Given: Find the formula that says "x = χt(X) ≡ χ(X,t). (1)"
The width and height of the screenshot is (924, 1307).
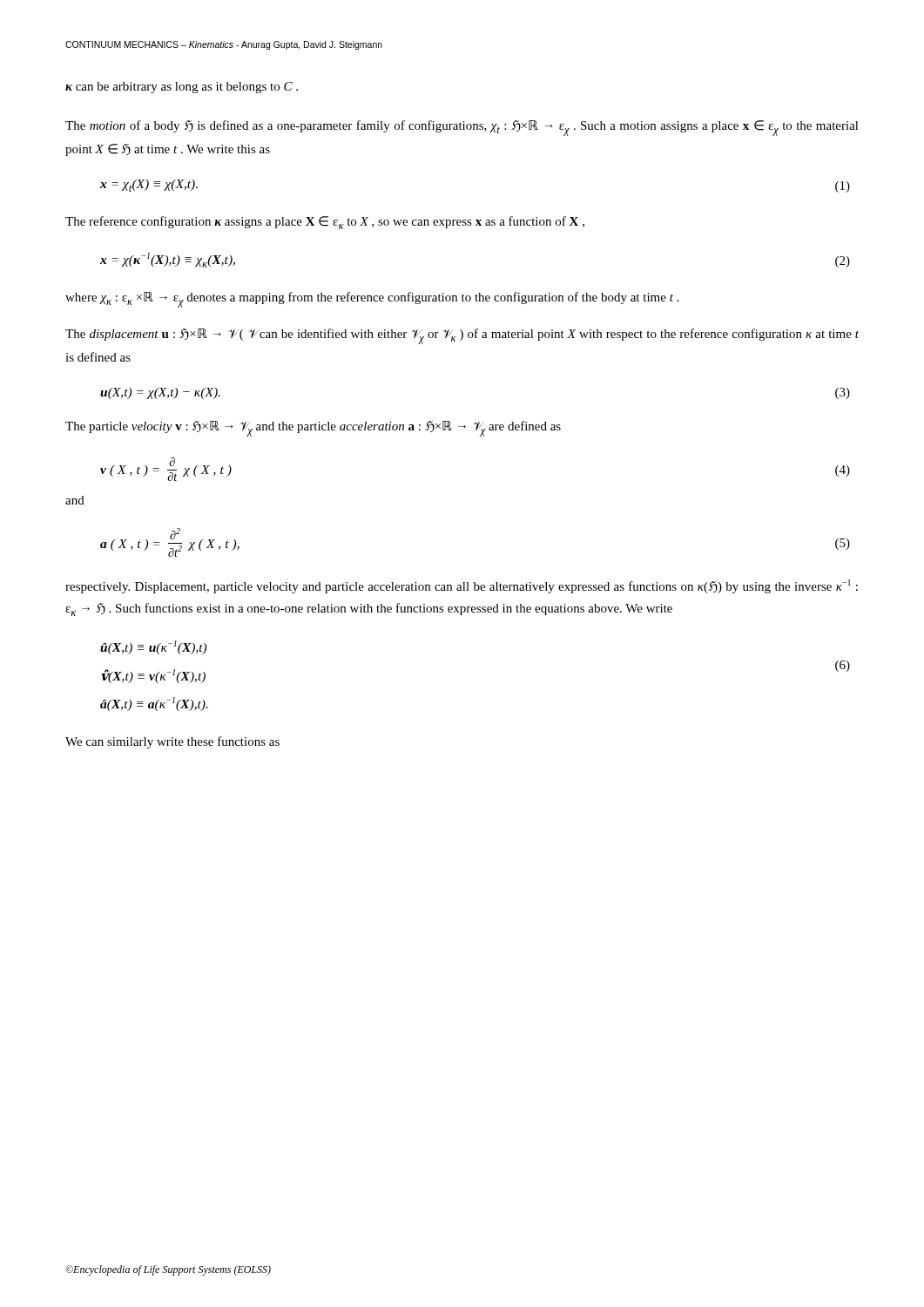Looking at the screenshot, I should coord(134,186).
